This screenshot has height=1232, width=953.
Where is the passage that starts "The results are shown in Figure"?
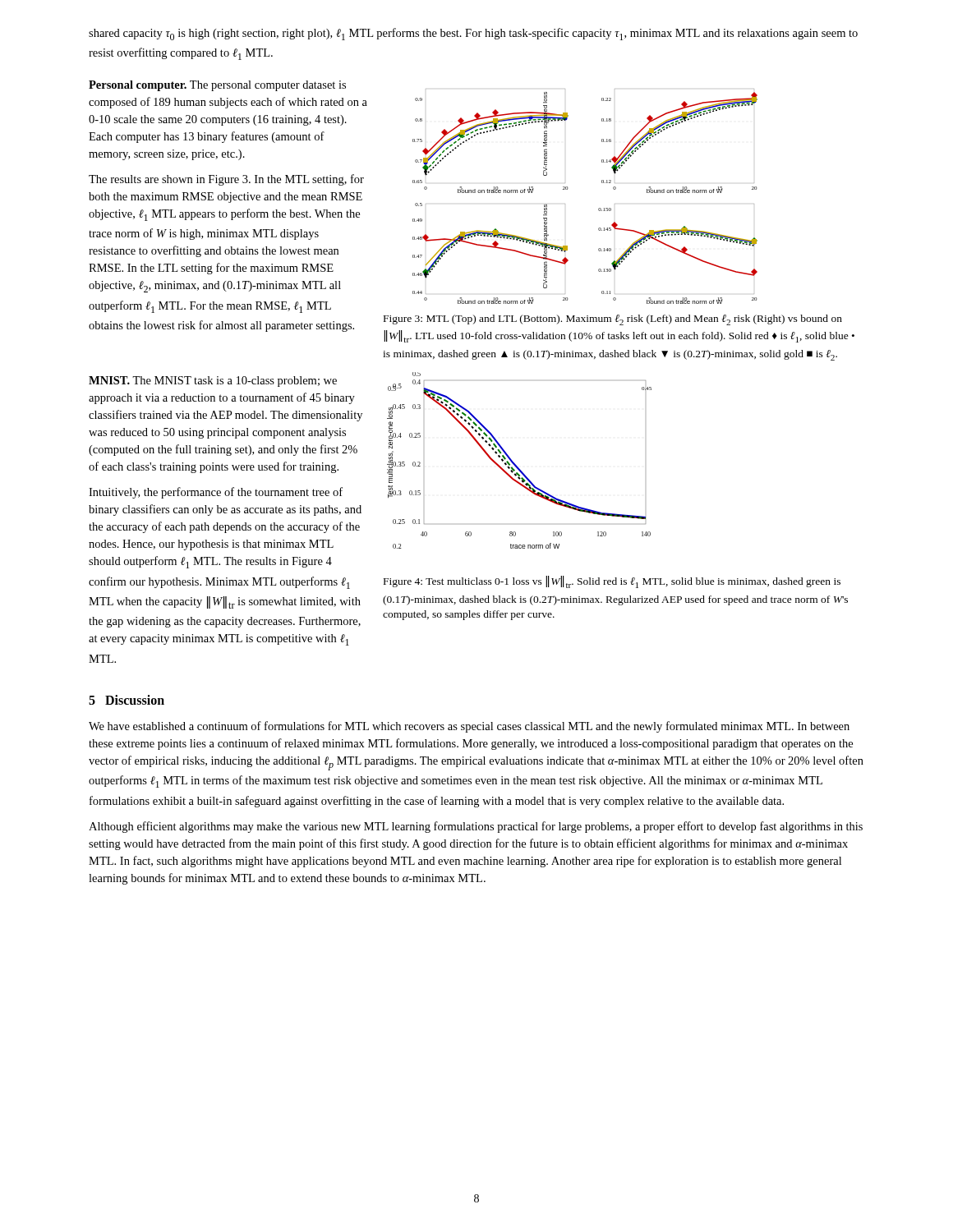click(226, 252)
